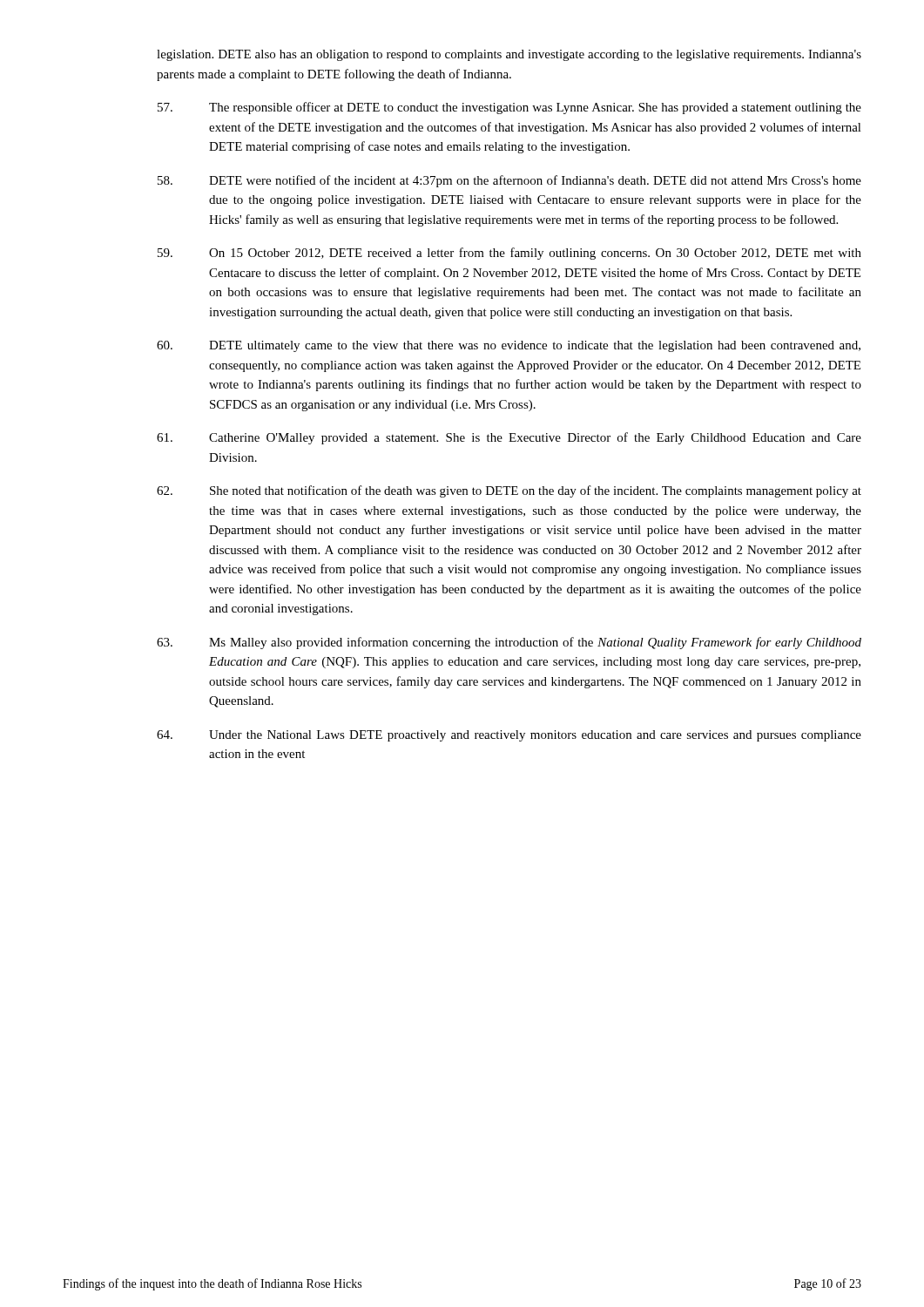Locate the passage starting "61. Catherine O'Malley provided"
This screenshot has width=924, height=1307.
[509, 447]
